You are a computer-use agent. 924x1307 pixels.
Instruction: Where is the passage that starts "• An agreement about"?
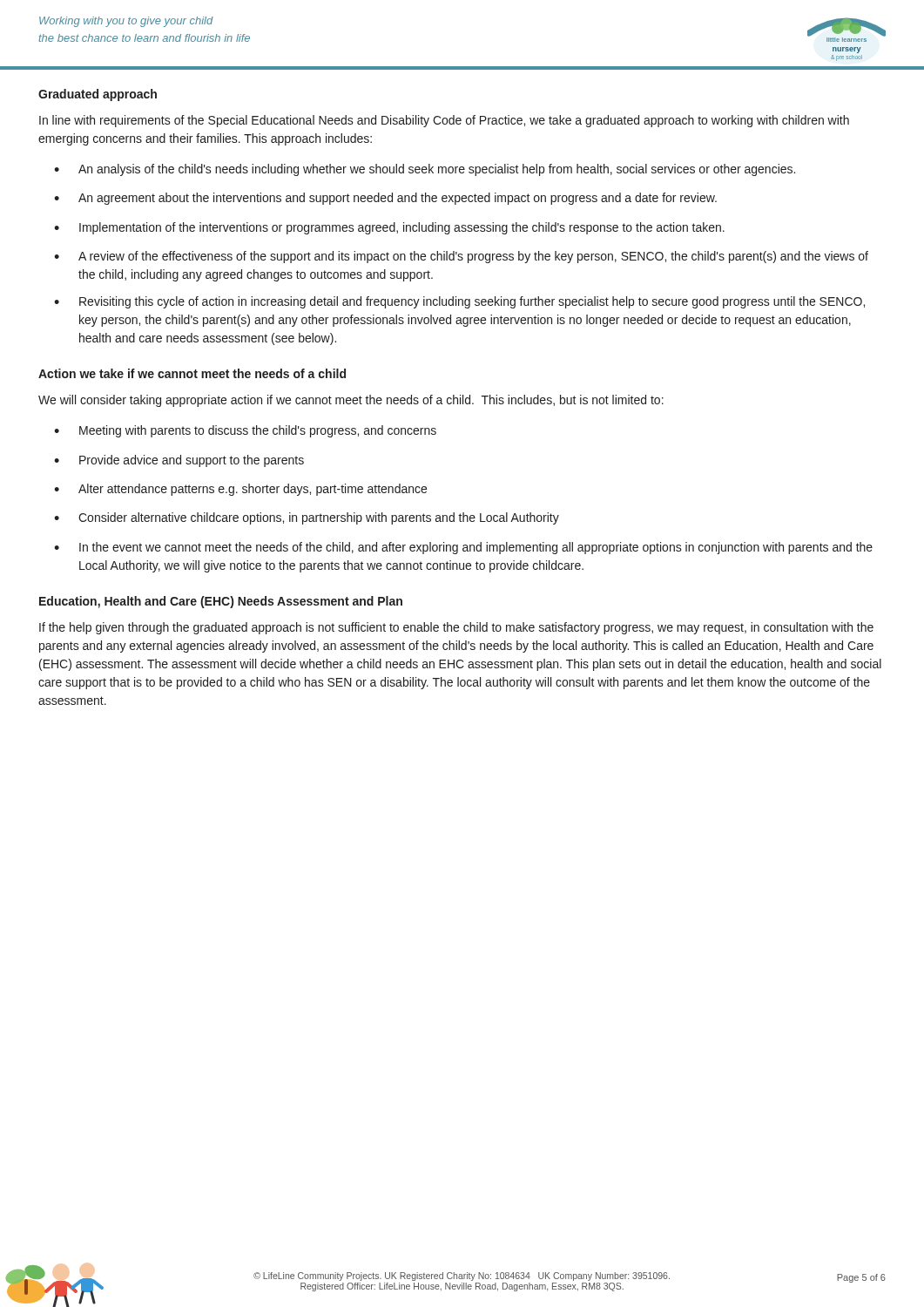click(x=470, y=200)
